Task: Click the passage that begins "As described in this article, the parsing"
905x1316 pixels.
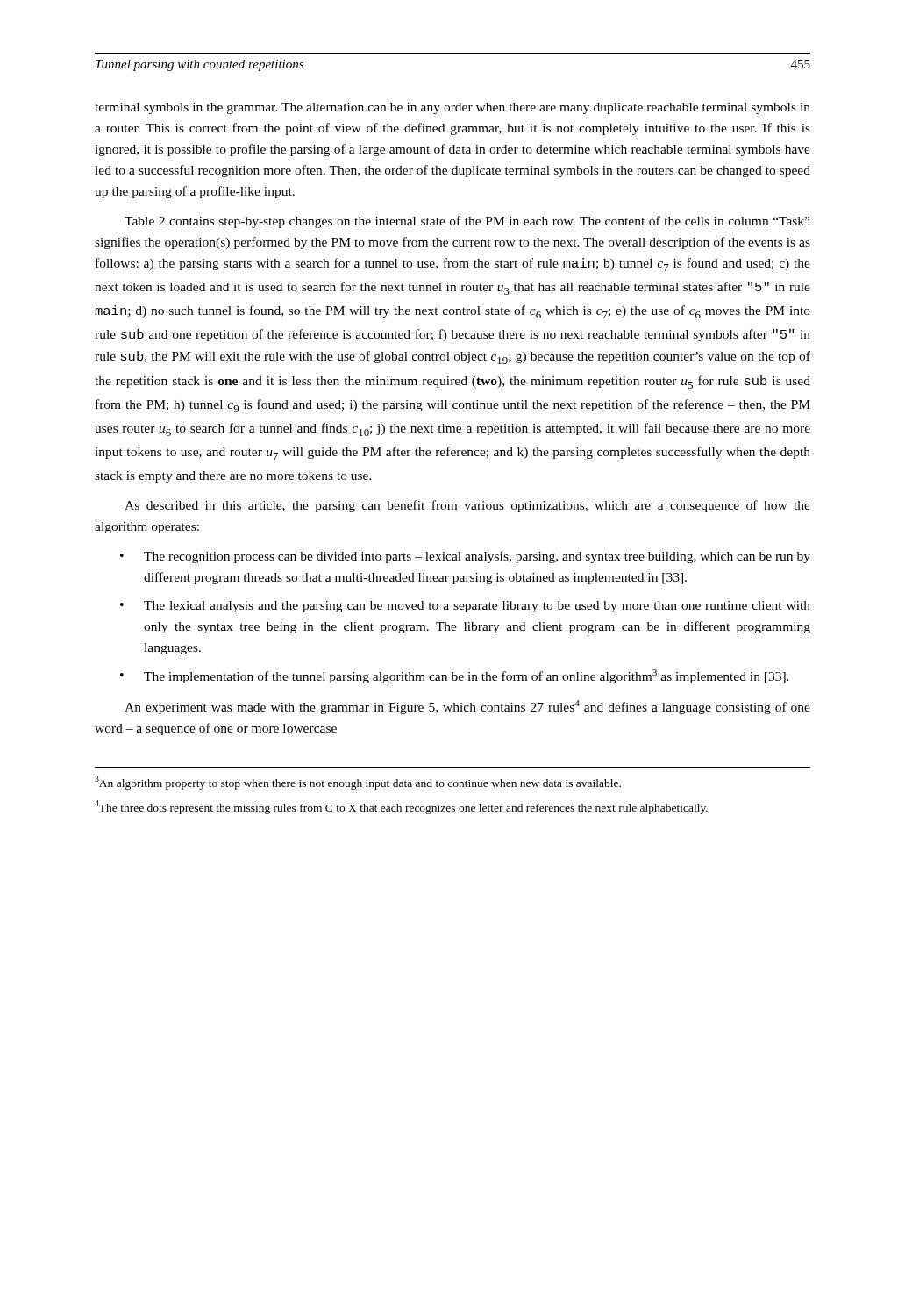Action: [452, 516]
